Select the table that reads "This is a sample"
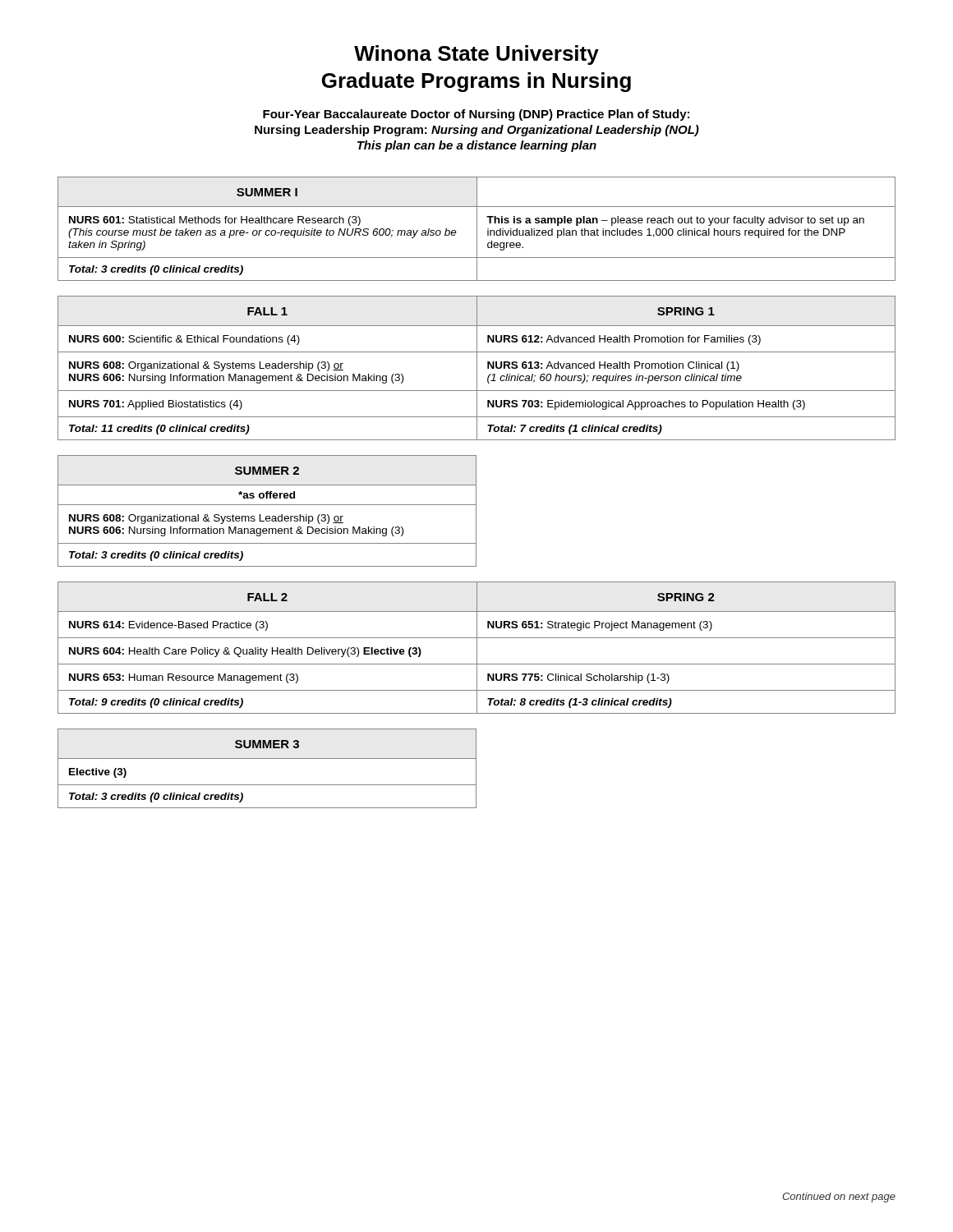 (x=476, y=229)
